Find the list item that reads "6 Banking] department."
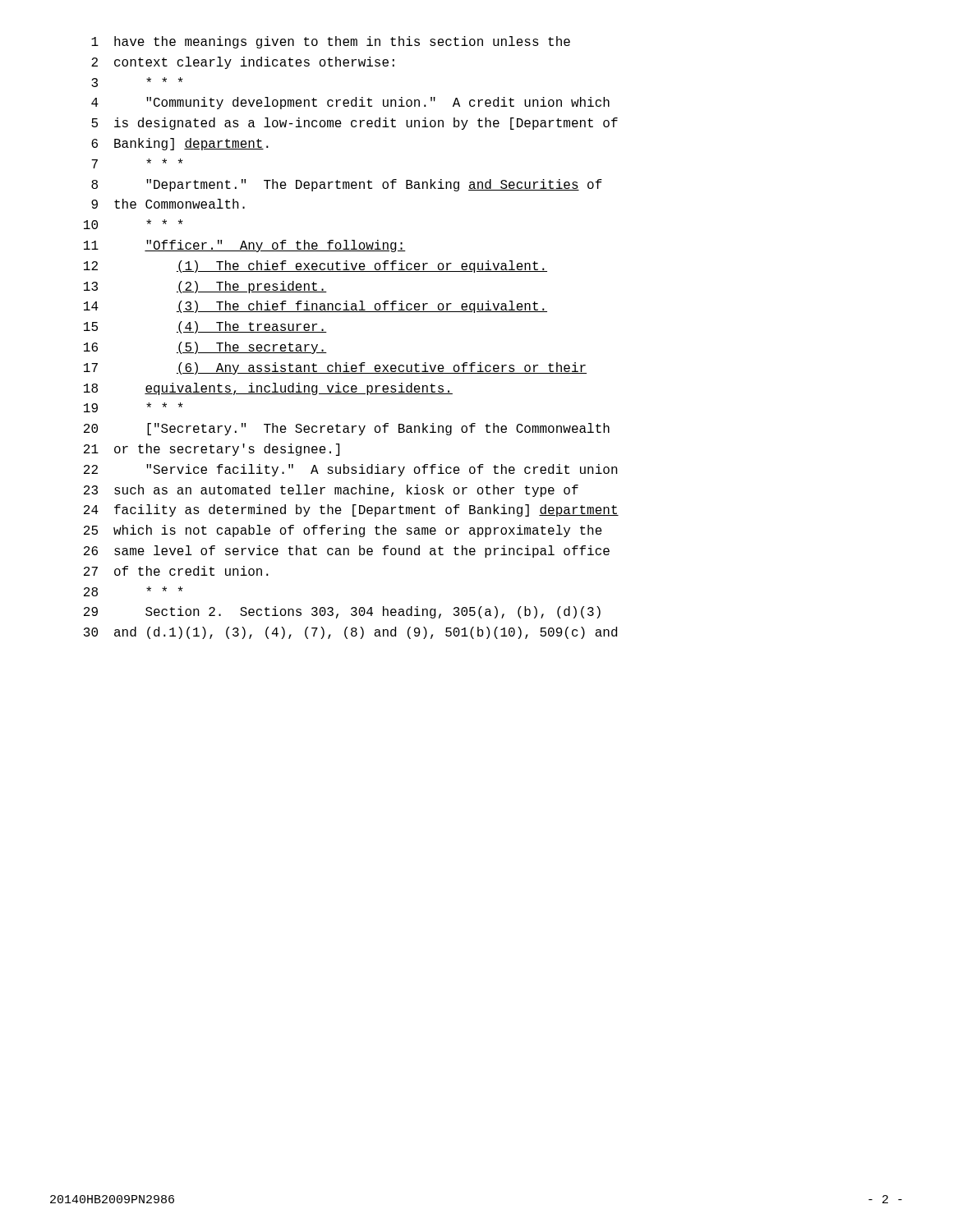953x1232 pixels. click(191, 144)
